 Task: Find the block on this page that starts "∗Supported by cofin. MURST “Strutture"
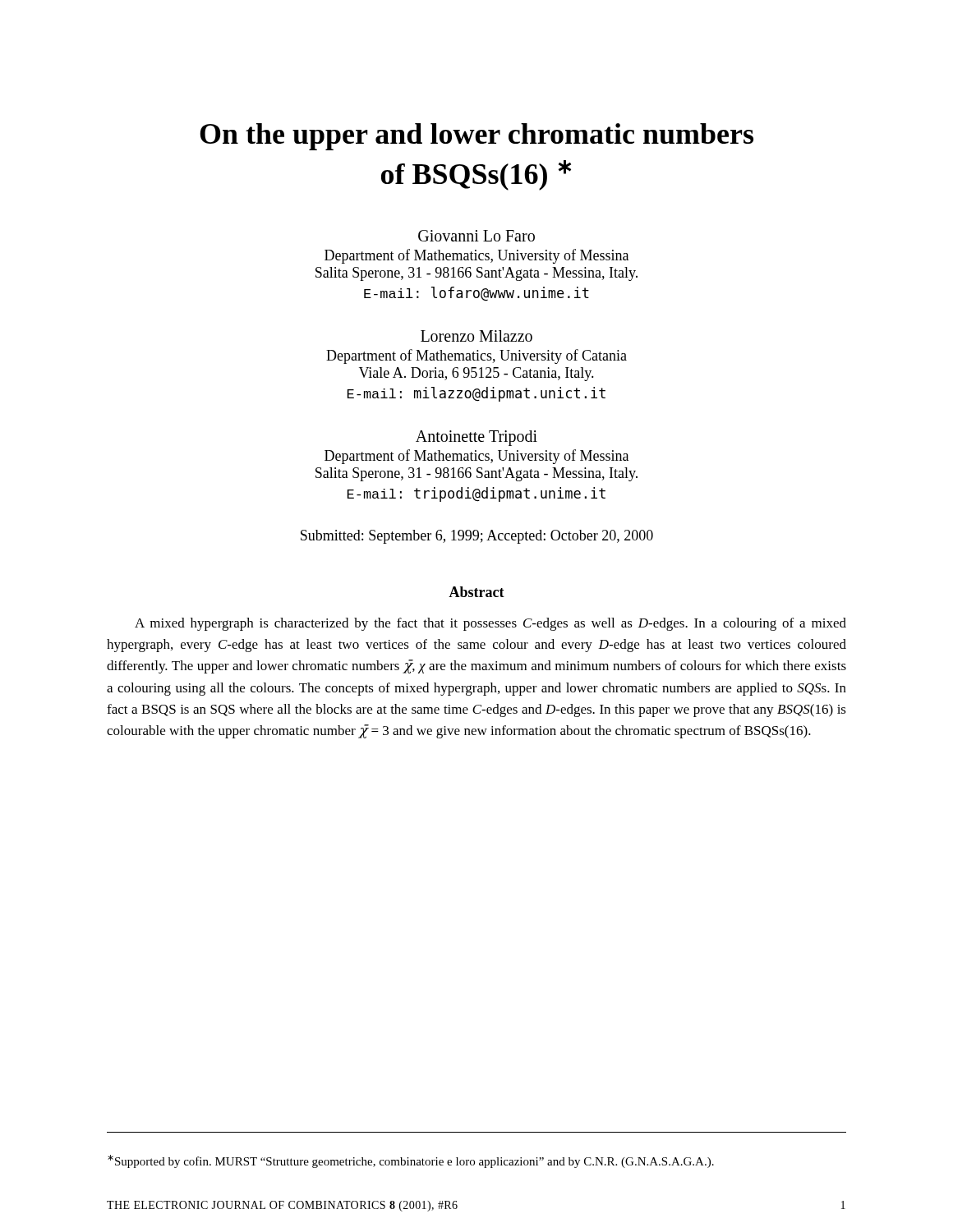tap(476, 1161)
